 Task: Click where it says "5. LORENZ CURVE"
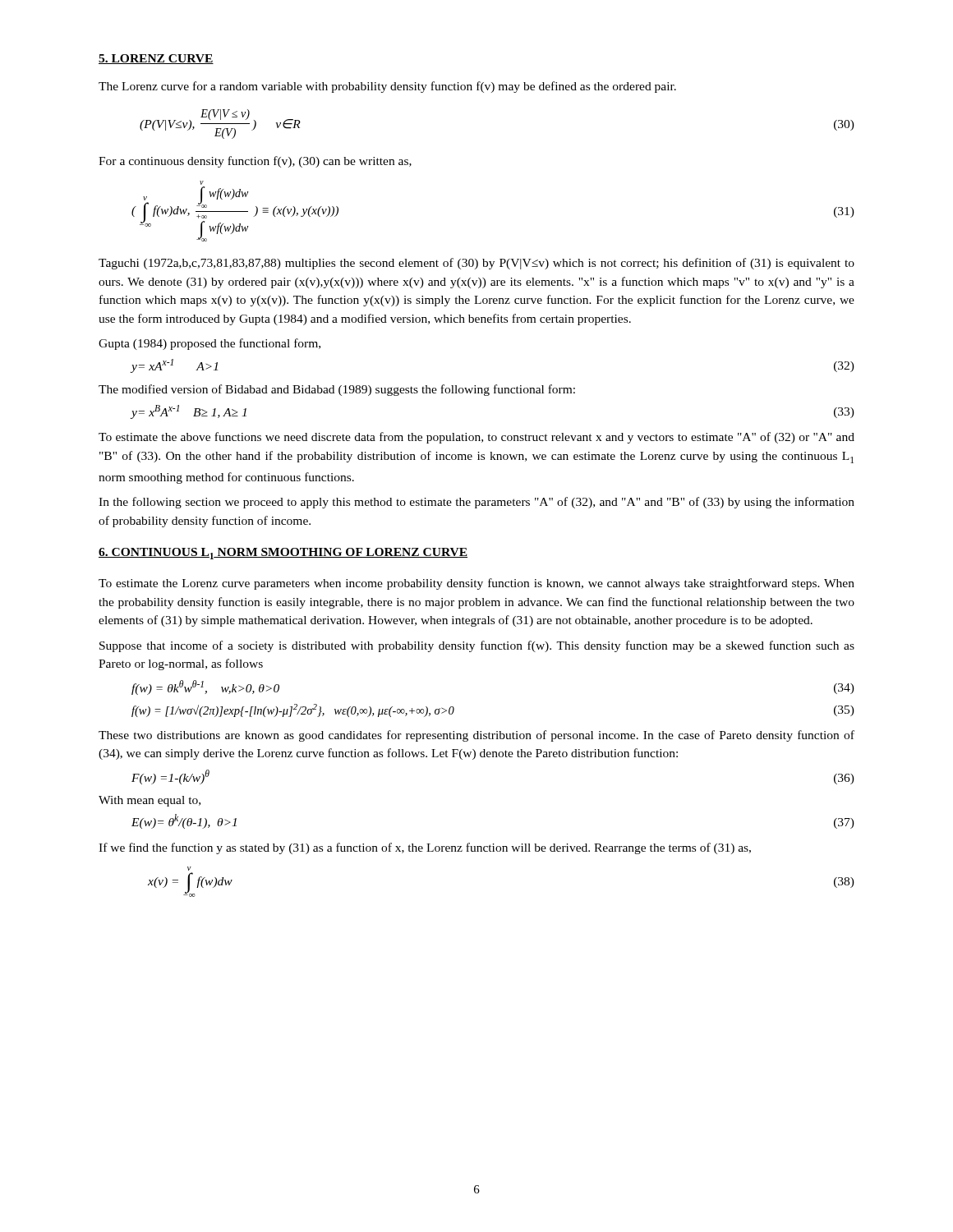click(156, 58)
